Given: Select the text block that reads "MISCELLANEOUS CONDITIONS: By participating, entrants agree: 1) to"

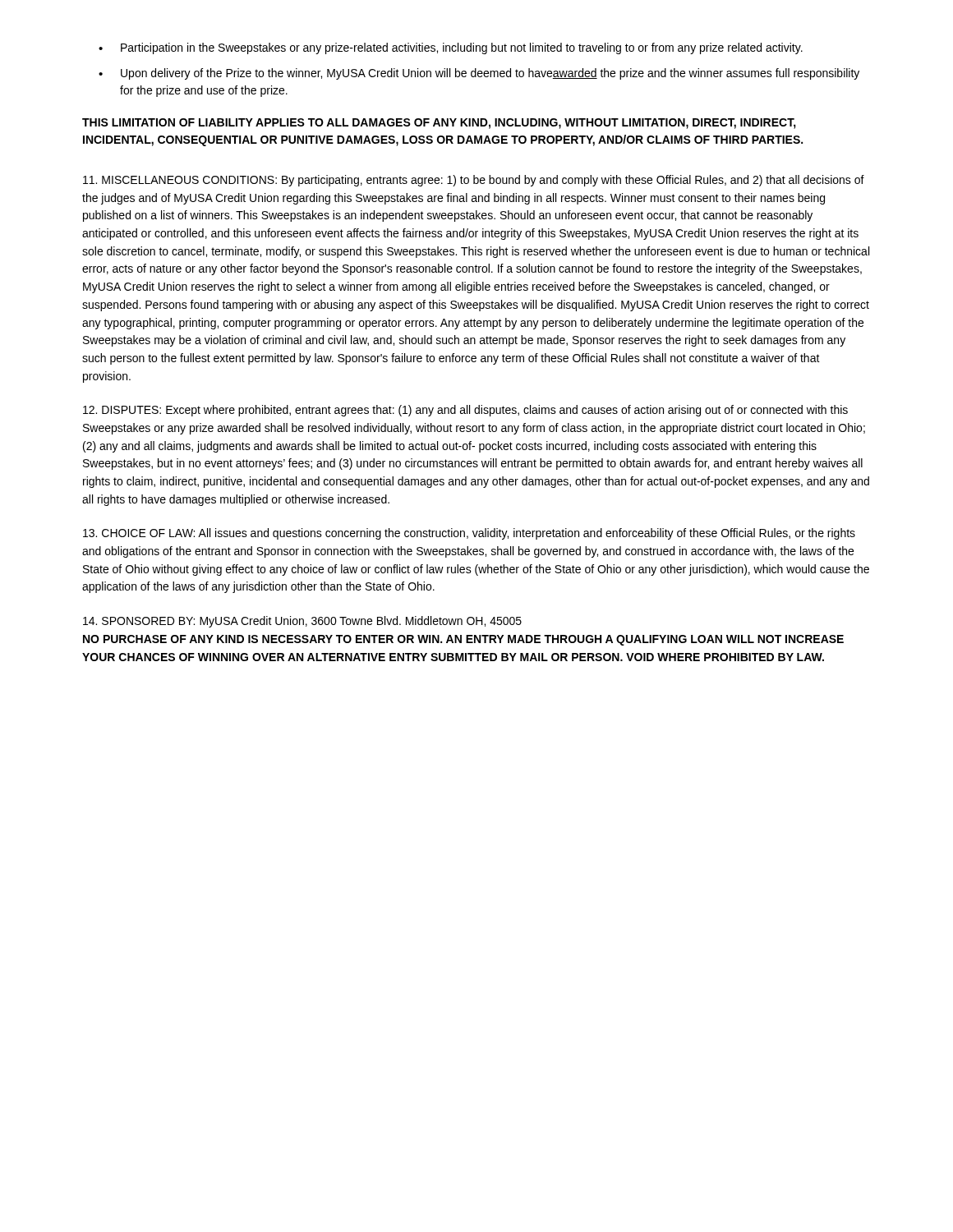Looking at the screenshot, I should tap(476, 278).
